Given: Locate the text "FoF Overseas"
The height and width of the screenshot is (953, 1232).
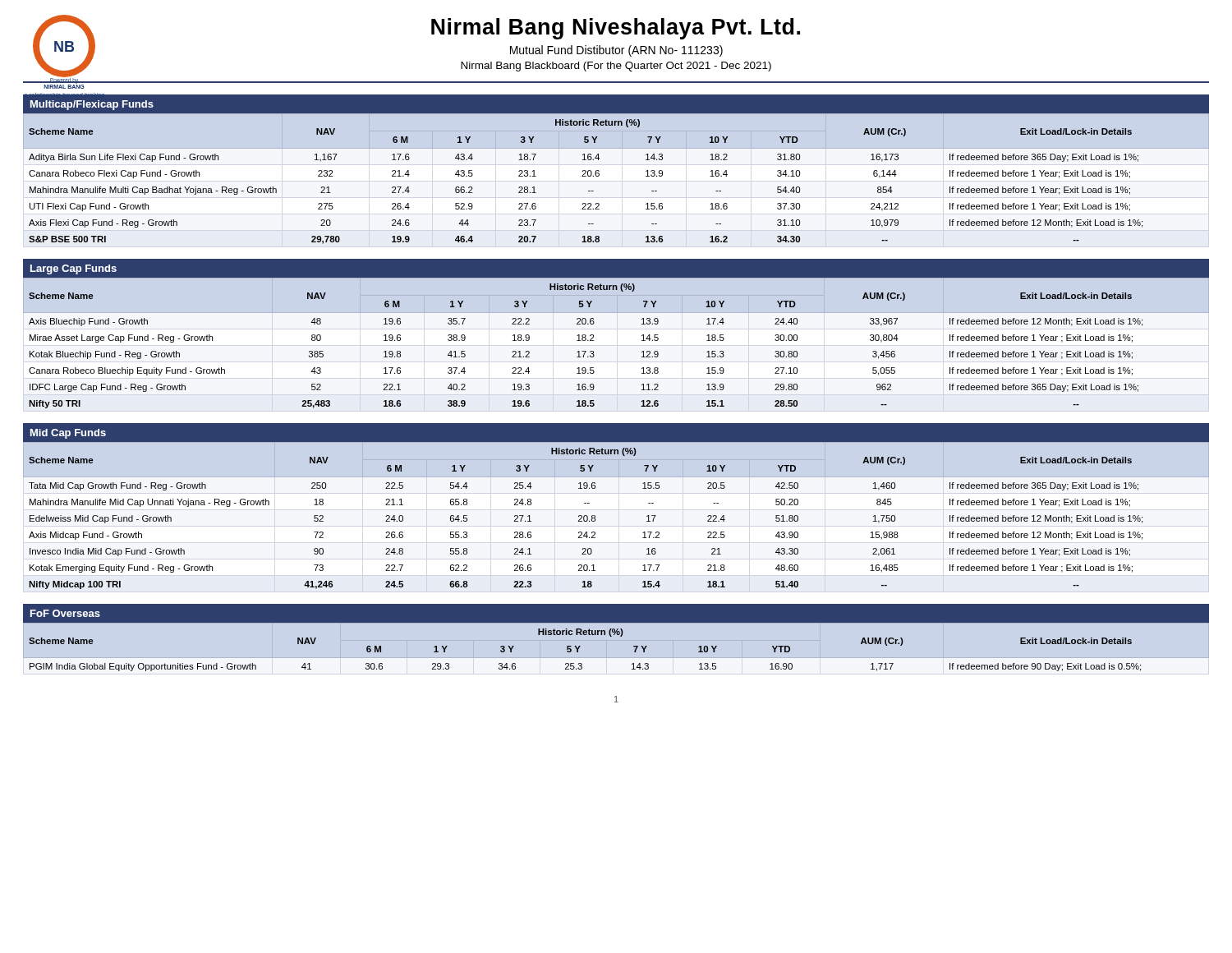Looking at the screenshot, I should tap(616, 613).
